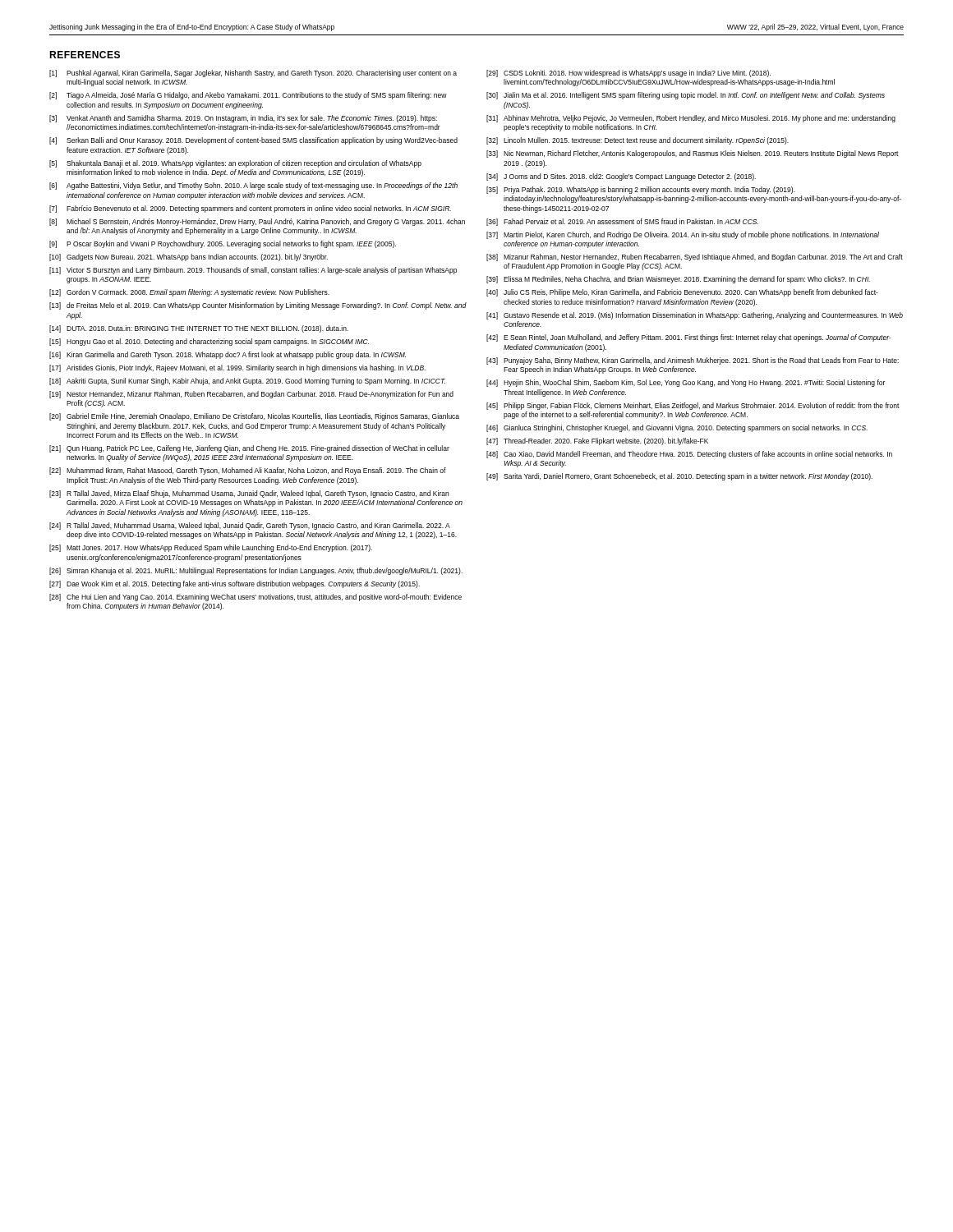Find the list item with the text "[16] Kiran Garimella"
Image resolution: width=953 pixels, height=1232 pixels.
click(258, 355)
